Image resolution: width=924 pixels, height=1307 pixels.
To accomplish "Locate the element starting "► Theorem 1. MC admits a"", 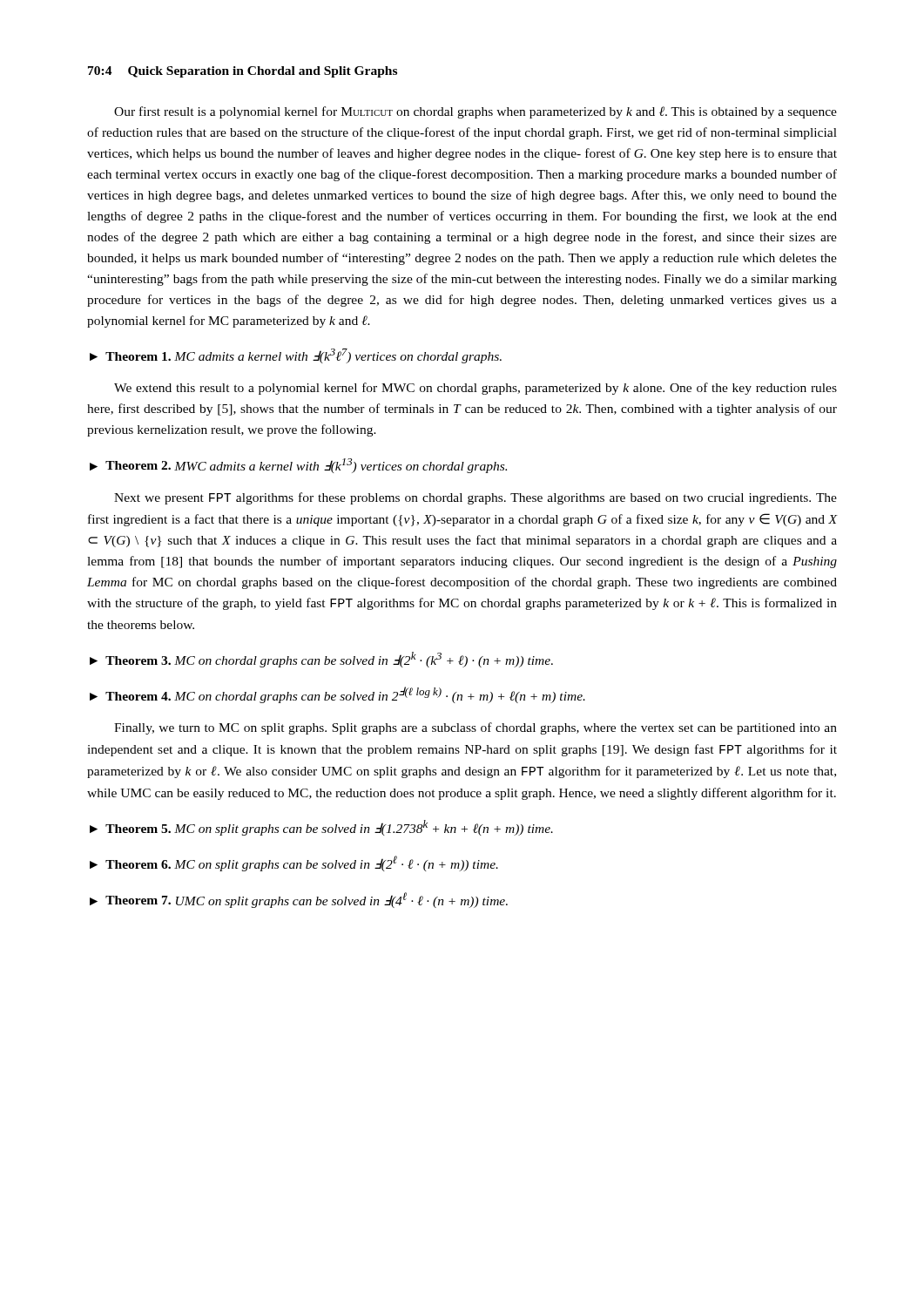I will (295, 354).
